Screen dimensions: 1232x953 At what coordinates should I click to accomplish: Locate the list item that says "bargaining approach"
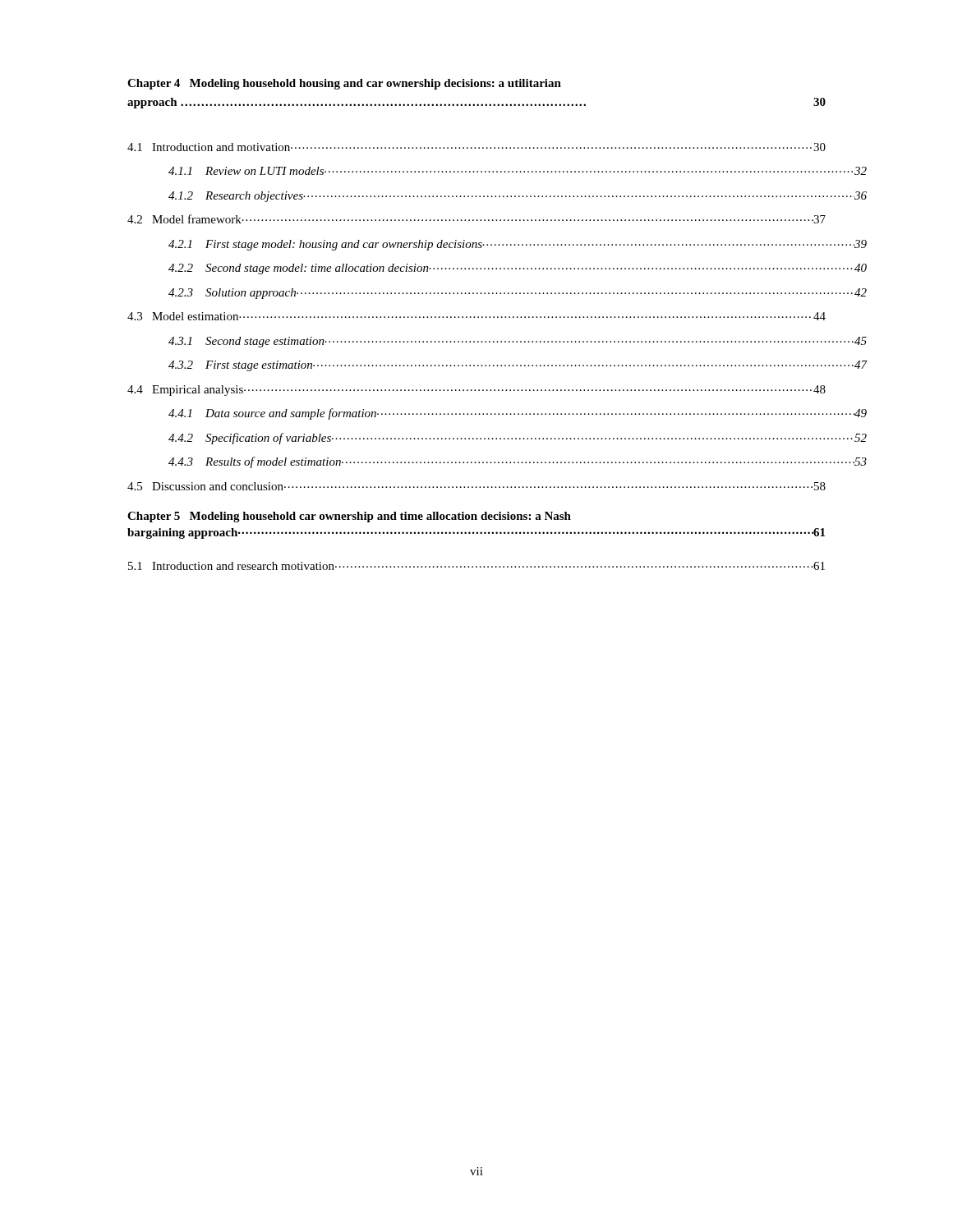[x=476, y=533]
